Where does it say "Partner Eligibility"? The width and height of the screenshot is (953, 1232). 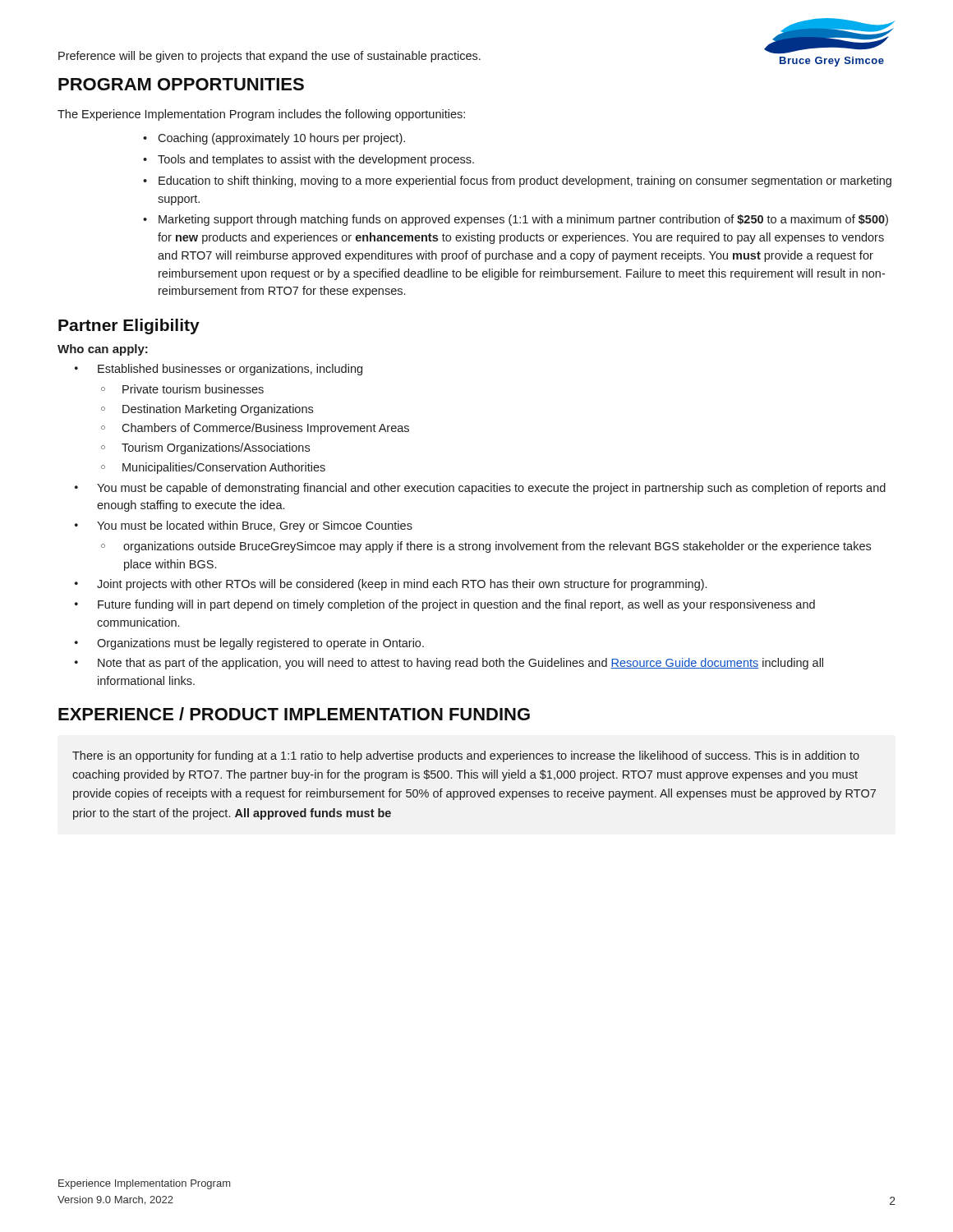click(x=129, y=326)
